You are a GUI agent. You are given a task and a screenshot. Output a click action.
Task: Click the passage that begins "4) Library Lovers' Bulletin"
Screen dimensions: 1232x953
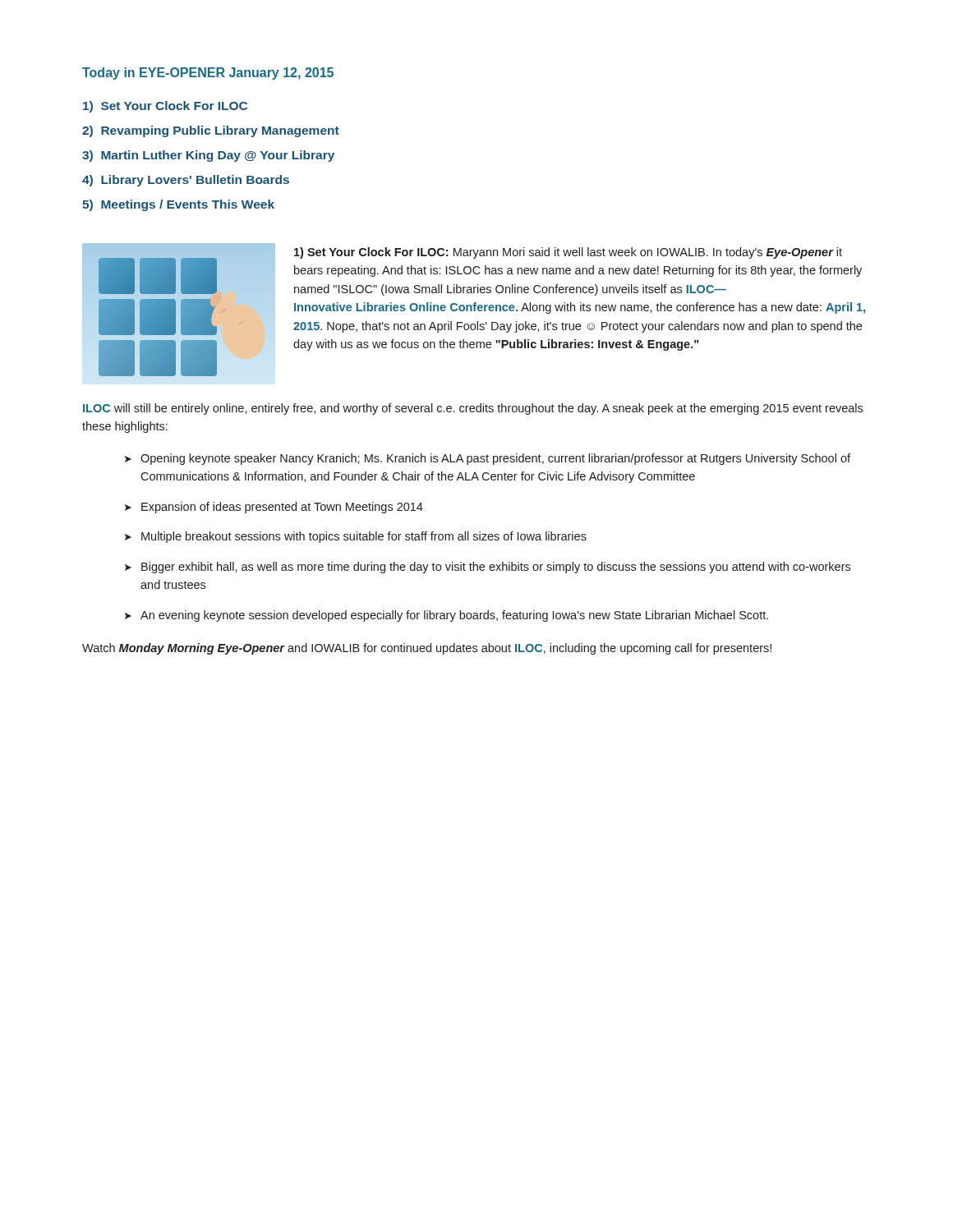pos(186,179)
